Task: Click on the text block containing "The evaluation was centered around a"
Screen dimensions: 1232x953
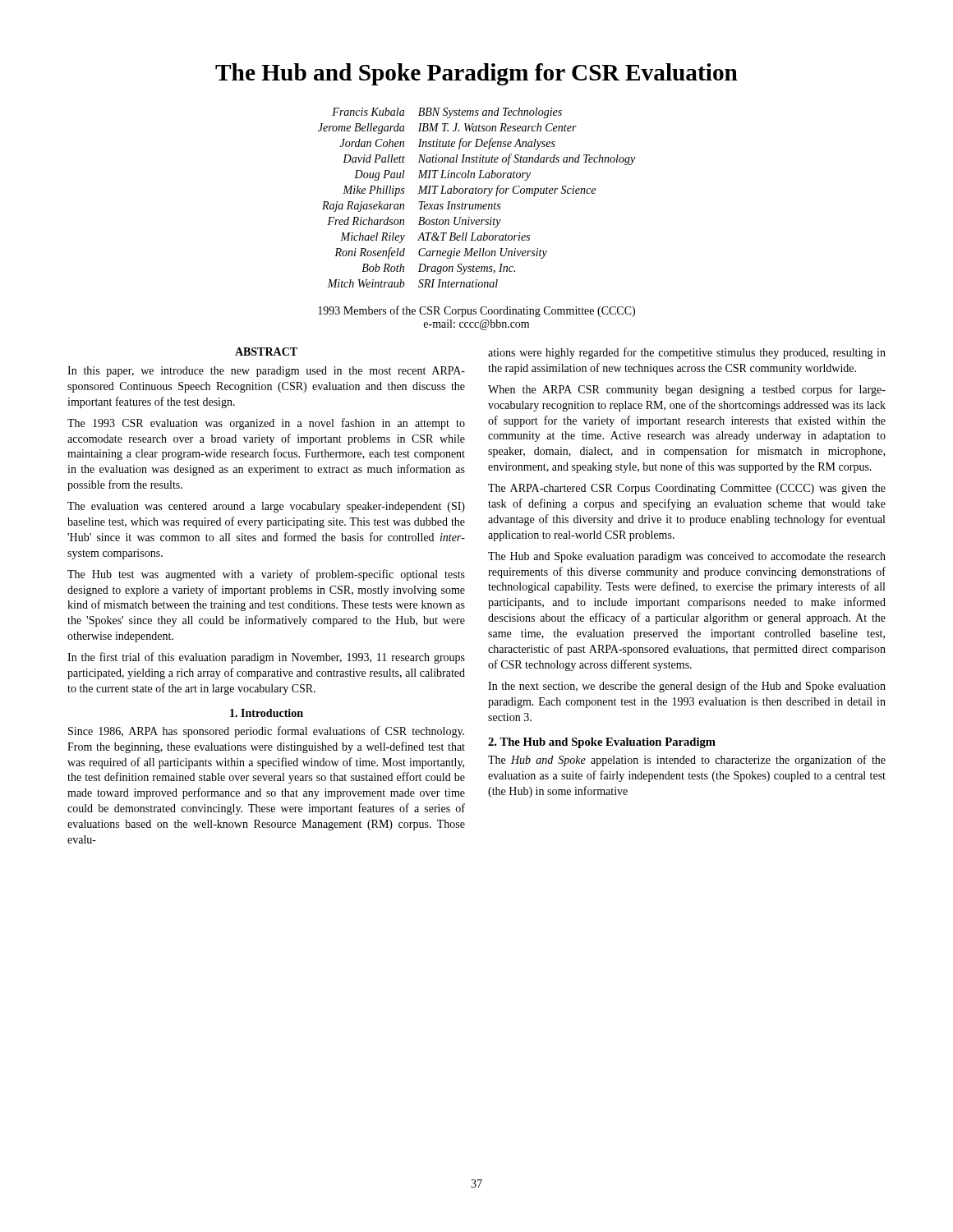Action: click(266, 530)
